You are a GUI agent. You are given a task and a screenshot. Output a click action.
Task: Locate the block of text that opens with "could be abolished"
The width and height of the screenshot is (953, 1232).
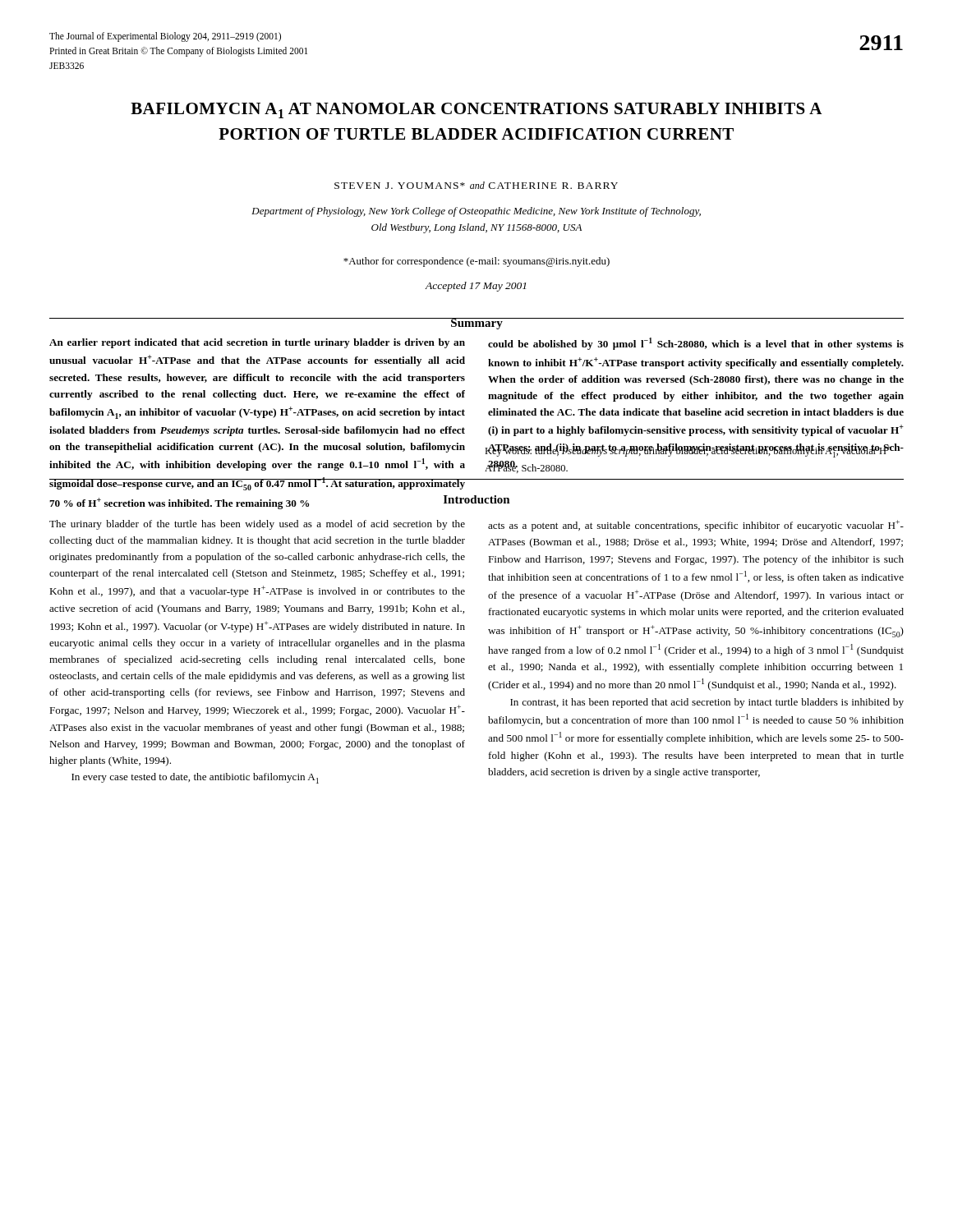point(696,403)
